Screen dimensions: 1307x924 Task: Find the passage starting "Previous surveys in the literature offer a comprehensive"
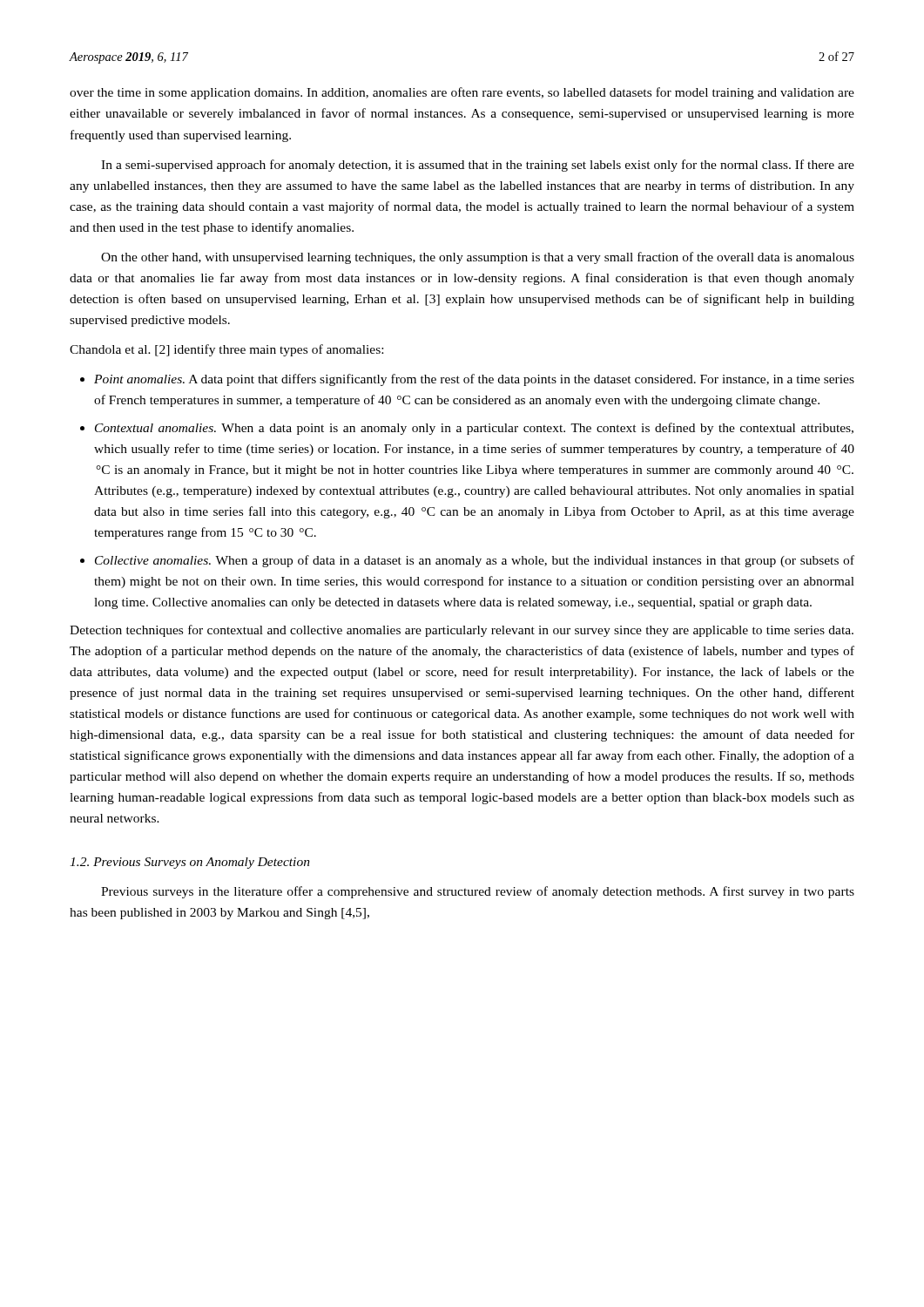(x=462, y=902)
